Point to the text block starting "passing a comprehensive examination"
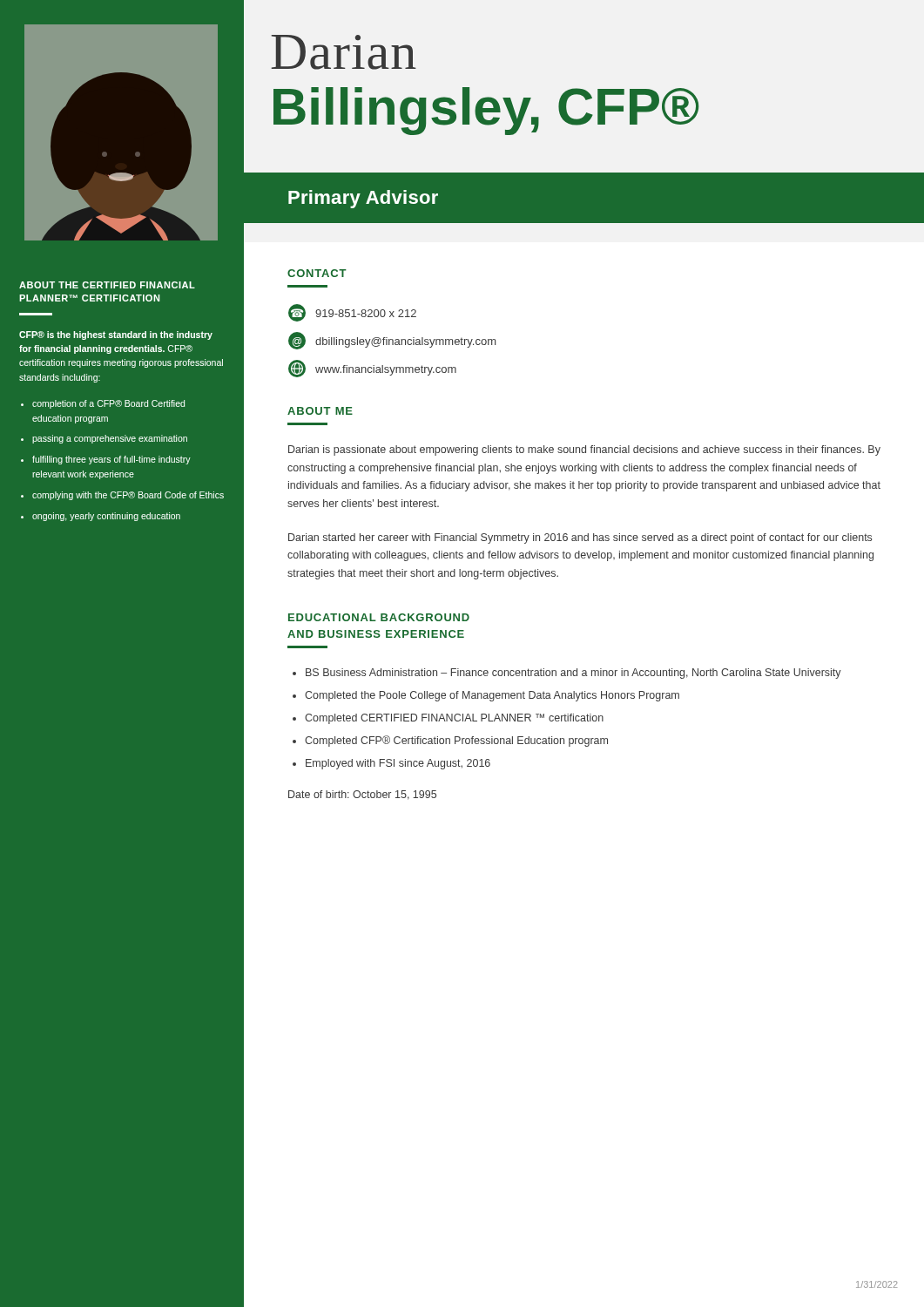Image resolution: width=924 pixels, height=1307 pixels. 110,439
